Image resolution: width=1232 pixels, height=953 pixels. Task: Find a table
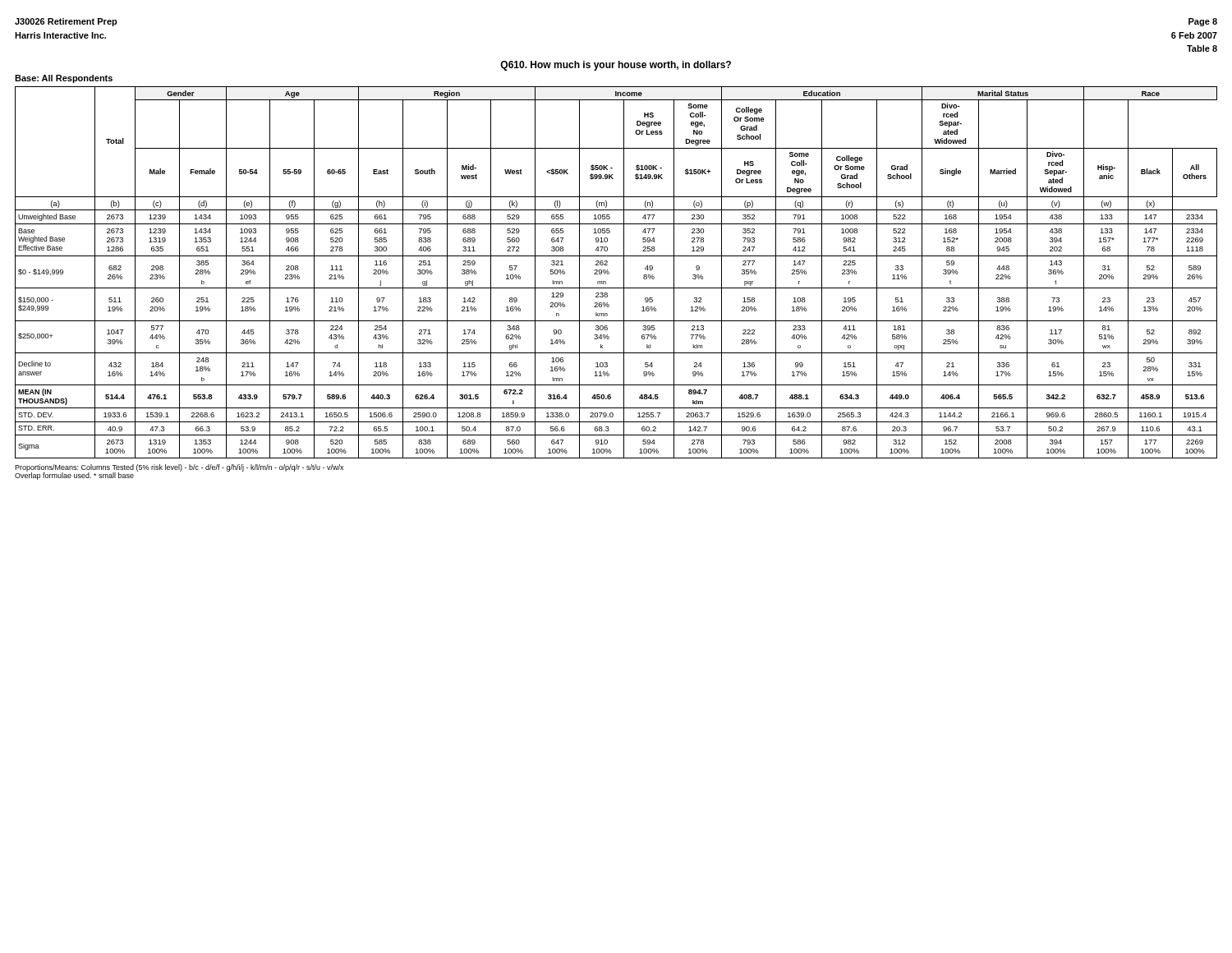click(x=616, y=272)
